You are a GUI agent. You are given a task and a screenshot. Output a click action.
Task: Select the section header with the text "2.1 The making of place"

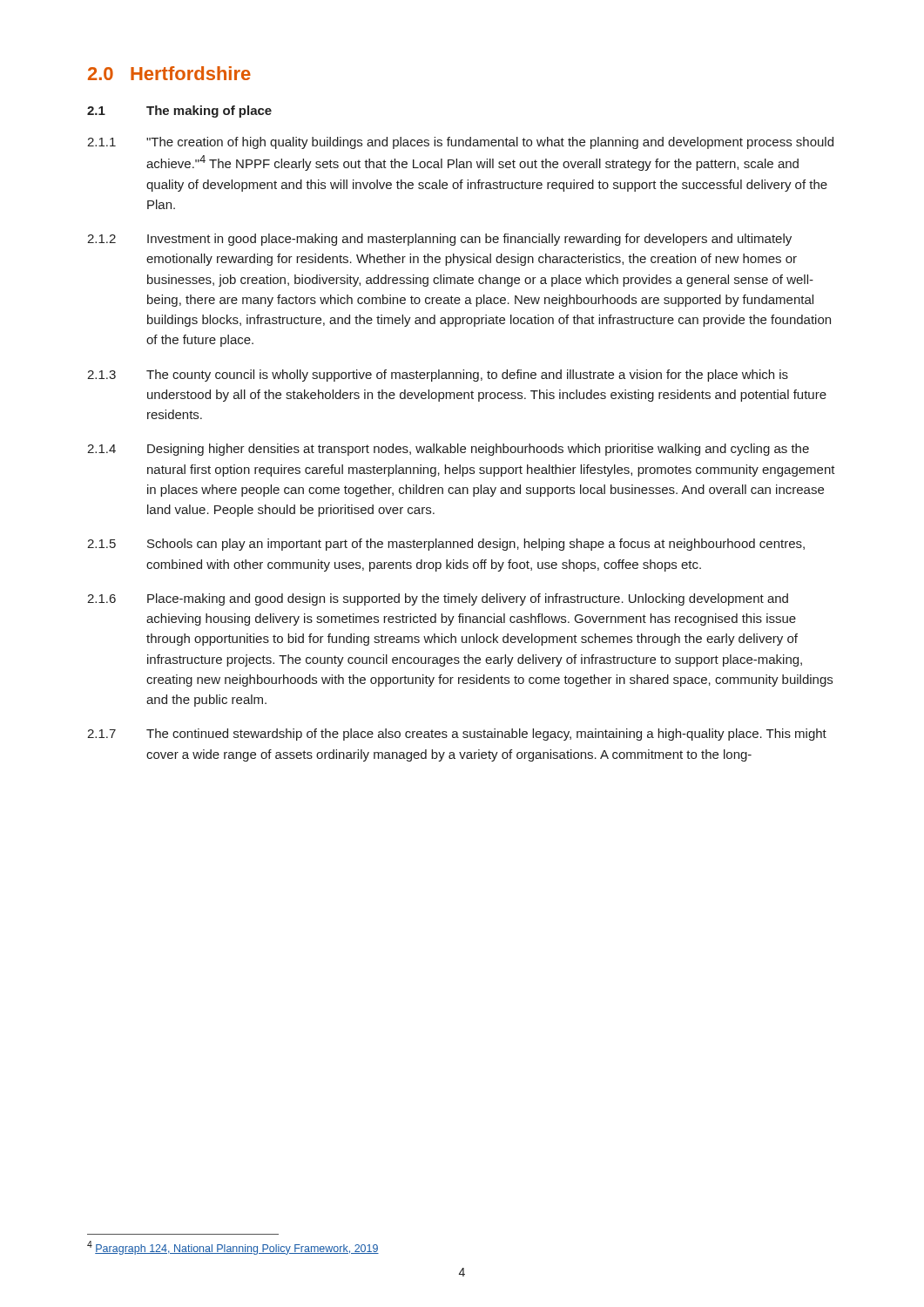coord(179,112)
